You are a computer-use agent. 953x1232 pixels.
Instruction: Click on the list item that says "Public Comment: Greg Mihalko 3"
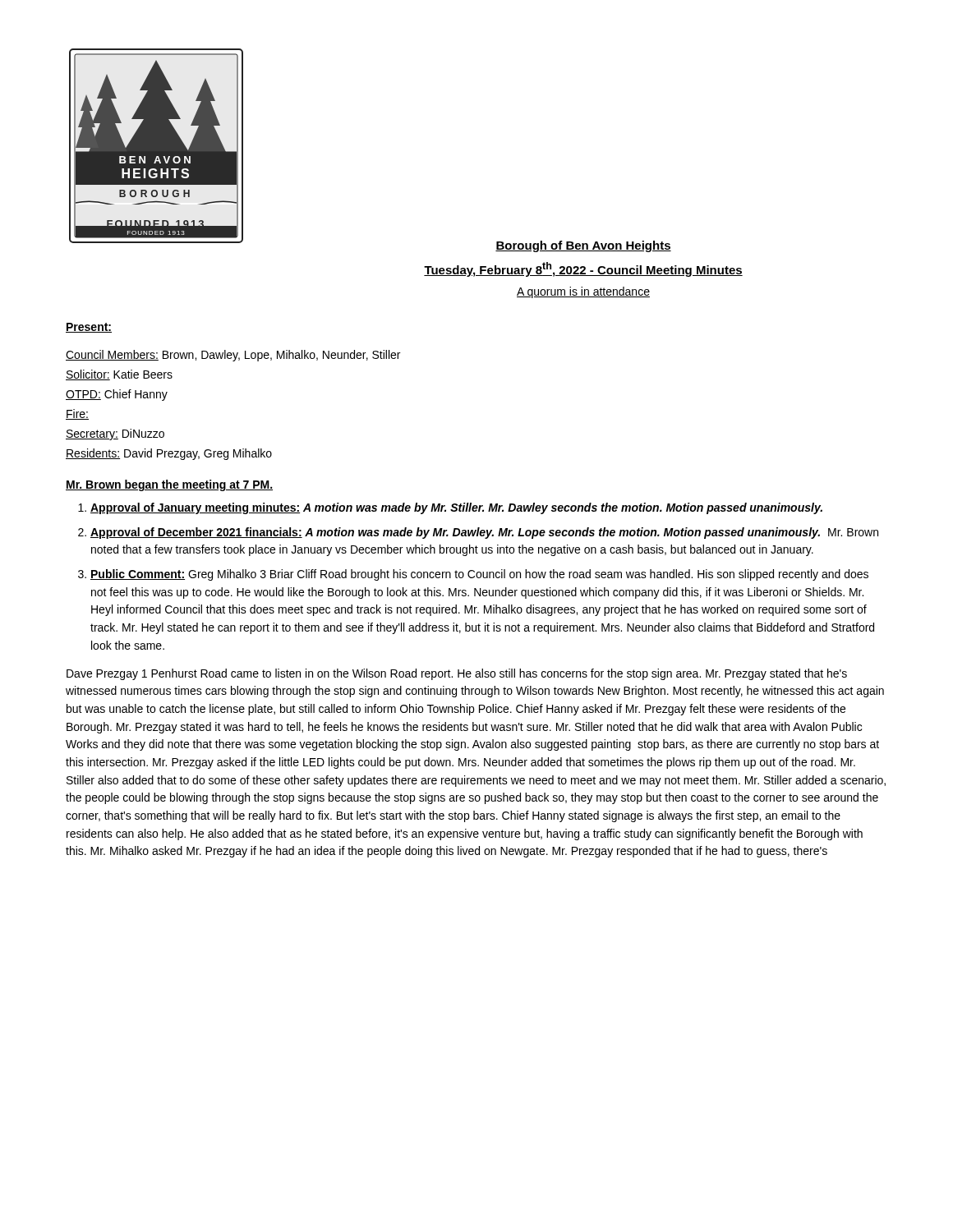[x=483, y=610]
